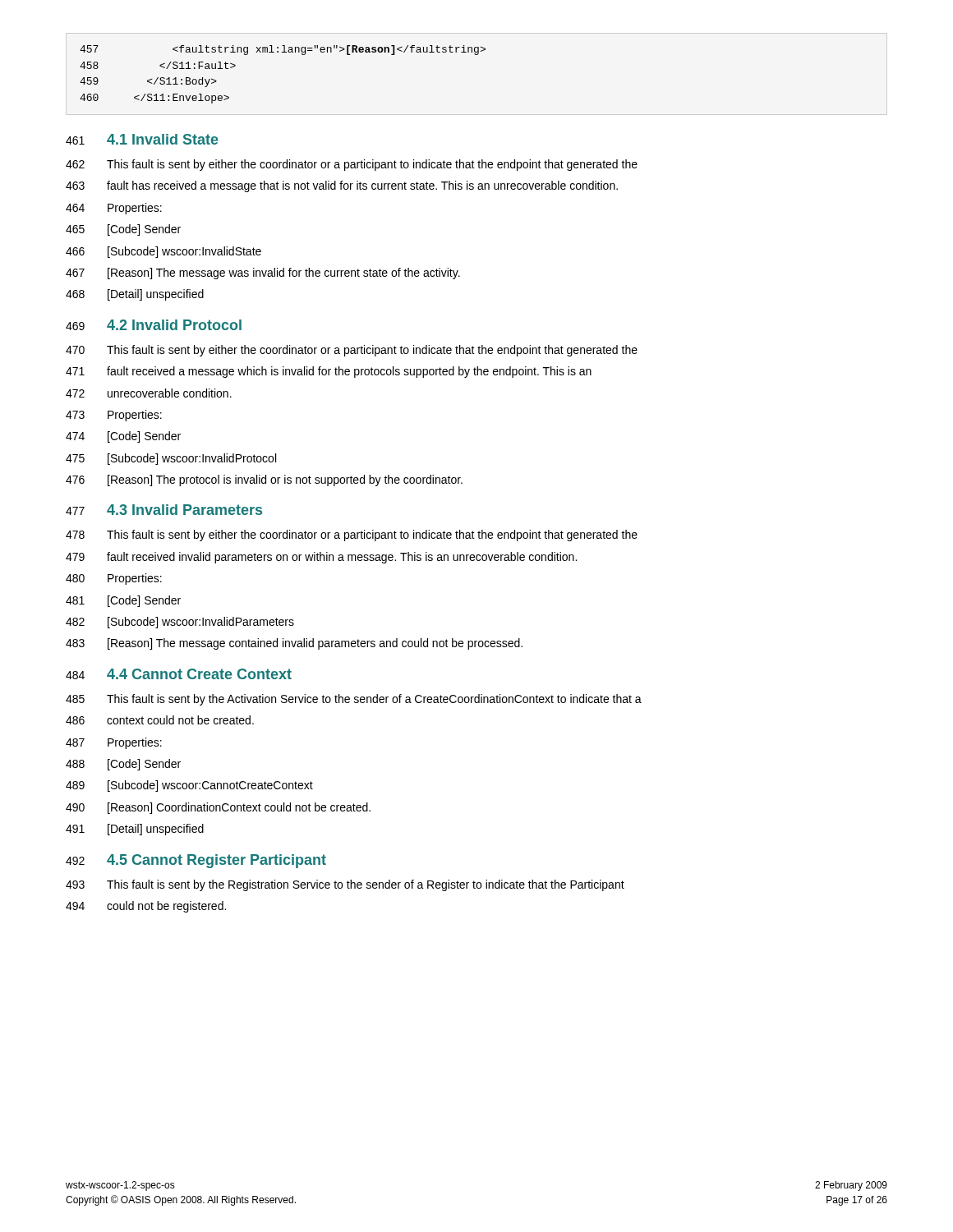953x1232 pixels.
Task: Point to the passage starting "470 This fault is"
Action: point(476,350)
